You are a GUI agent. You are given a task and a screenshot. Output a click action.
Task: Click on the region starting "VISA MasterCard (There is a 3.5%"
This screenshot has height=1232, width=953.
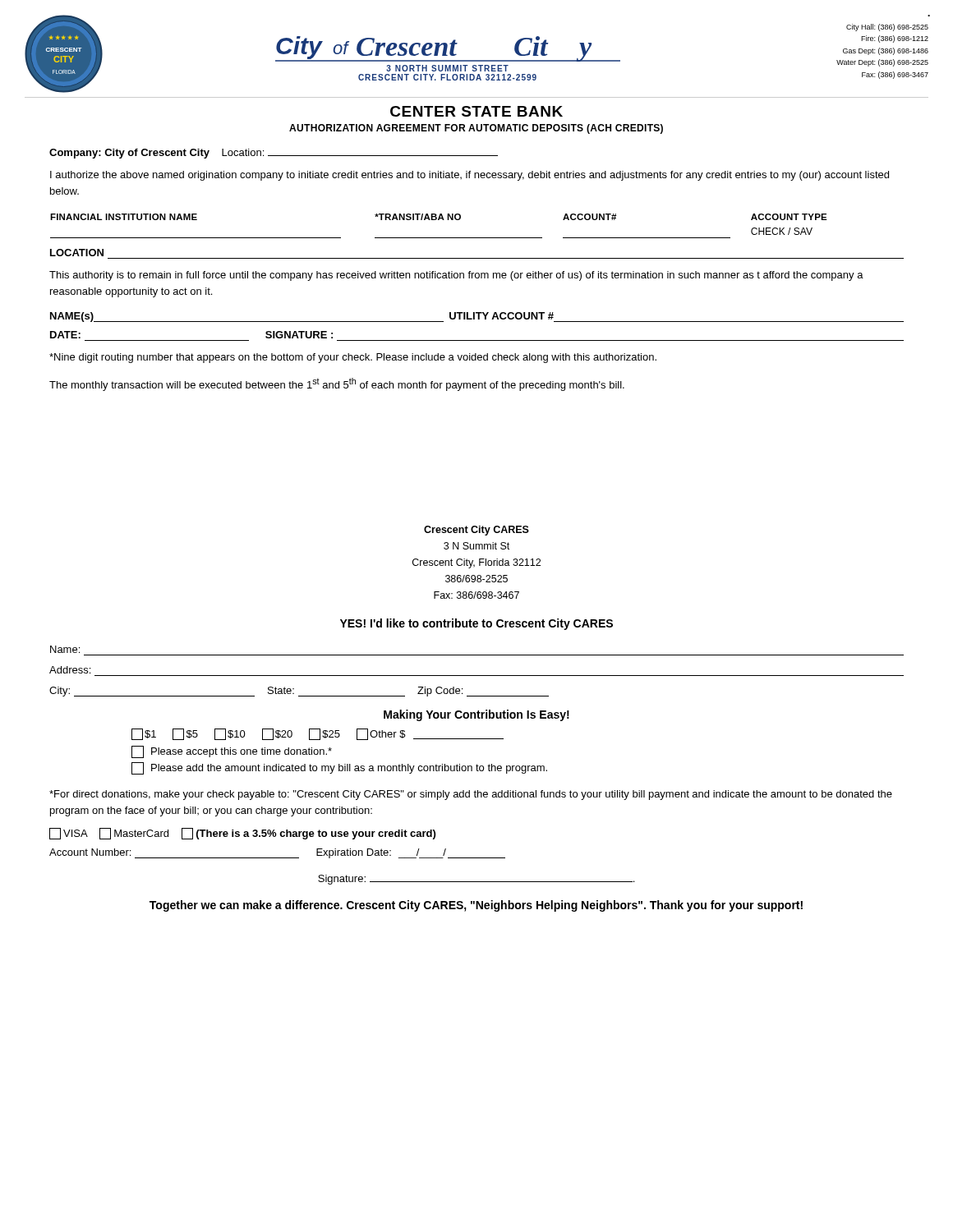[x=243, y=833]
